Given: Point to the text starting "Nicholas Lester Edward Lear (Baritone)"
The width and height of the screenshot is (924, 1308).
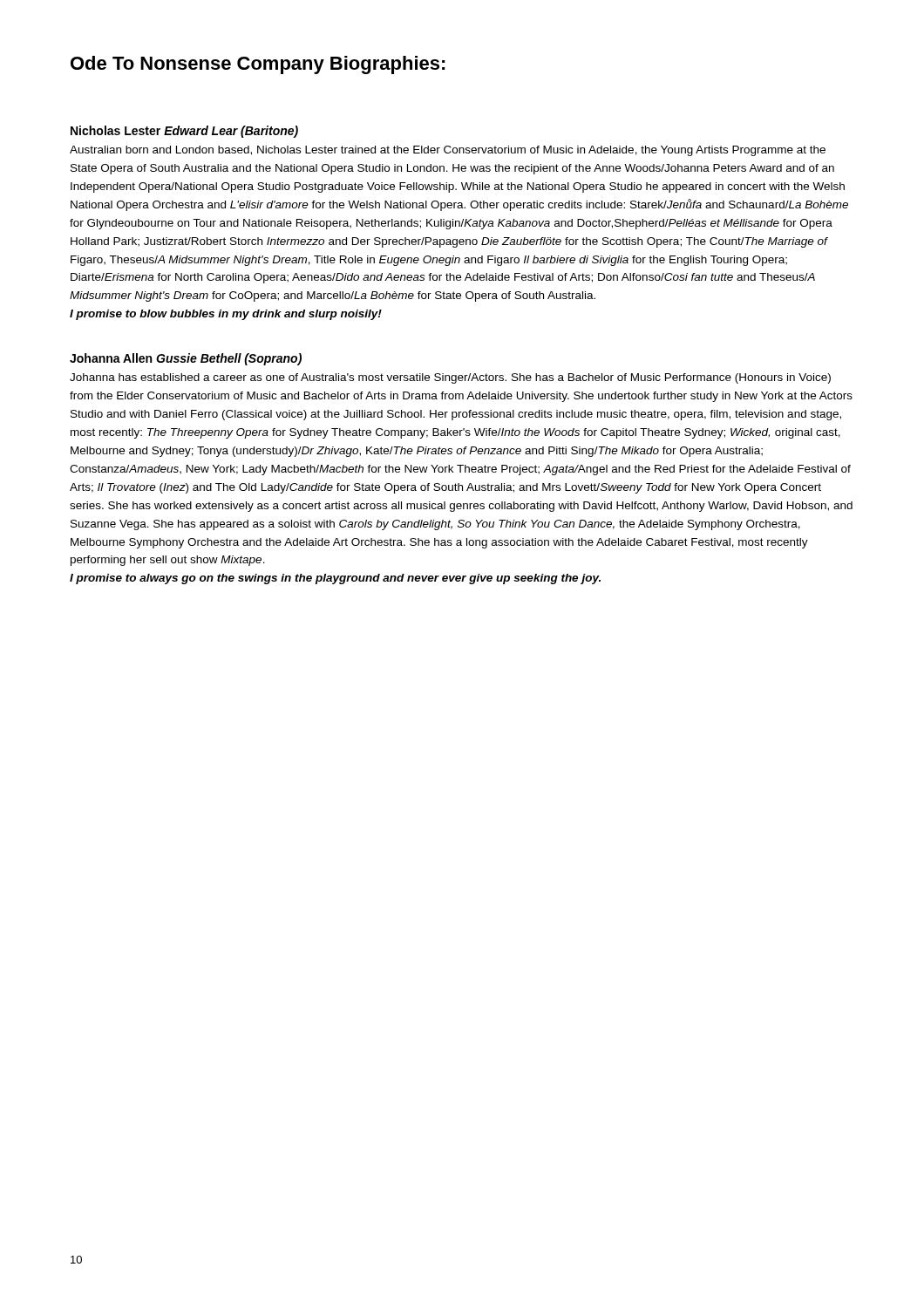Looking at the screenshot, I should (x=184, y=131).
